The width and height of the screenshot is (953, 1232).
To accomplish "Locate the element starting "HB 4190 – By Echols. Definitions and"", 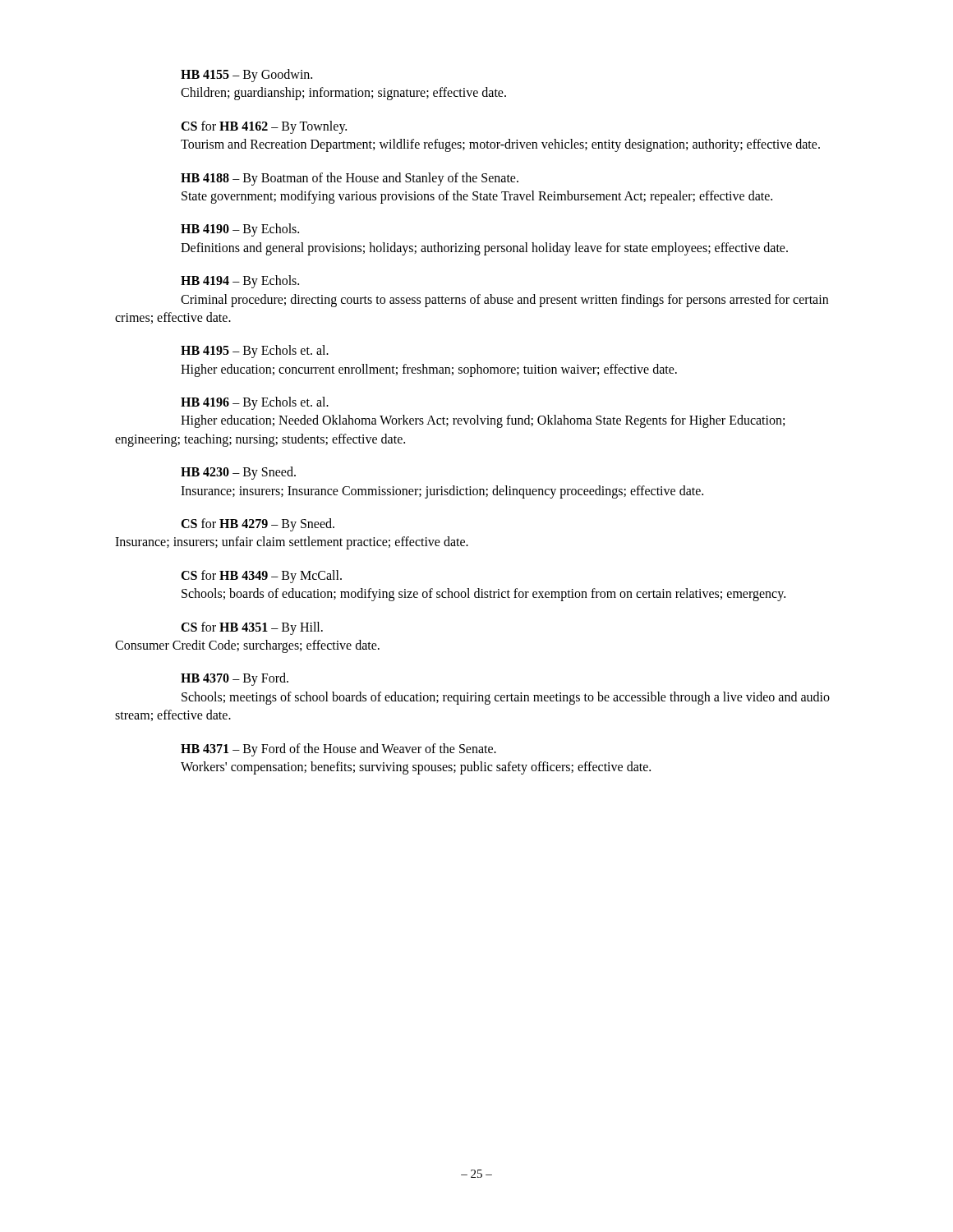I will pyautogui.click(x=476, y=239).
